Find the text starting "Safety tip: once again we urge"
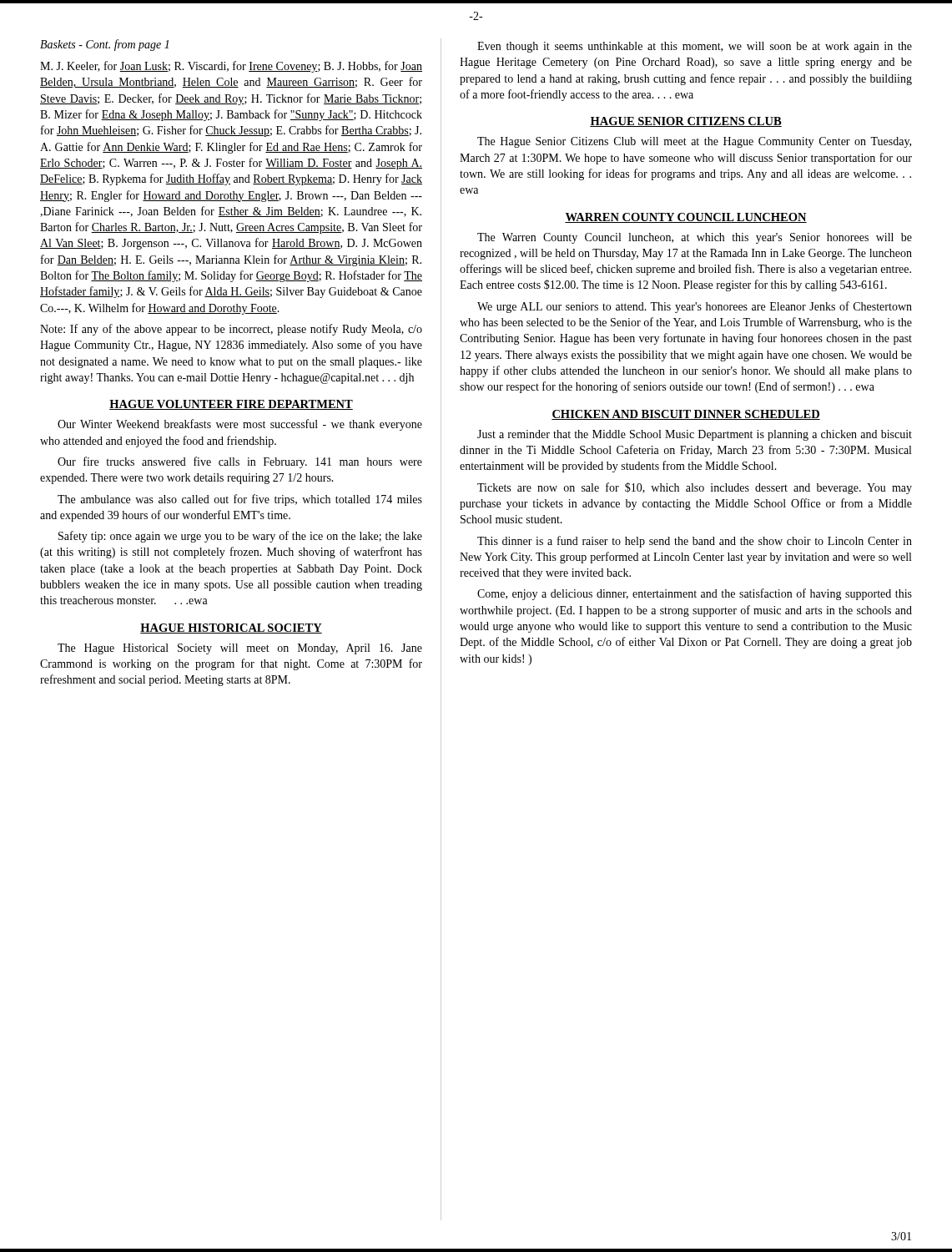Viewport: 952px width, 1252px height. click(x=231, y=569)
